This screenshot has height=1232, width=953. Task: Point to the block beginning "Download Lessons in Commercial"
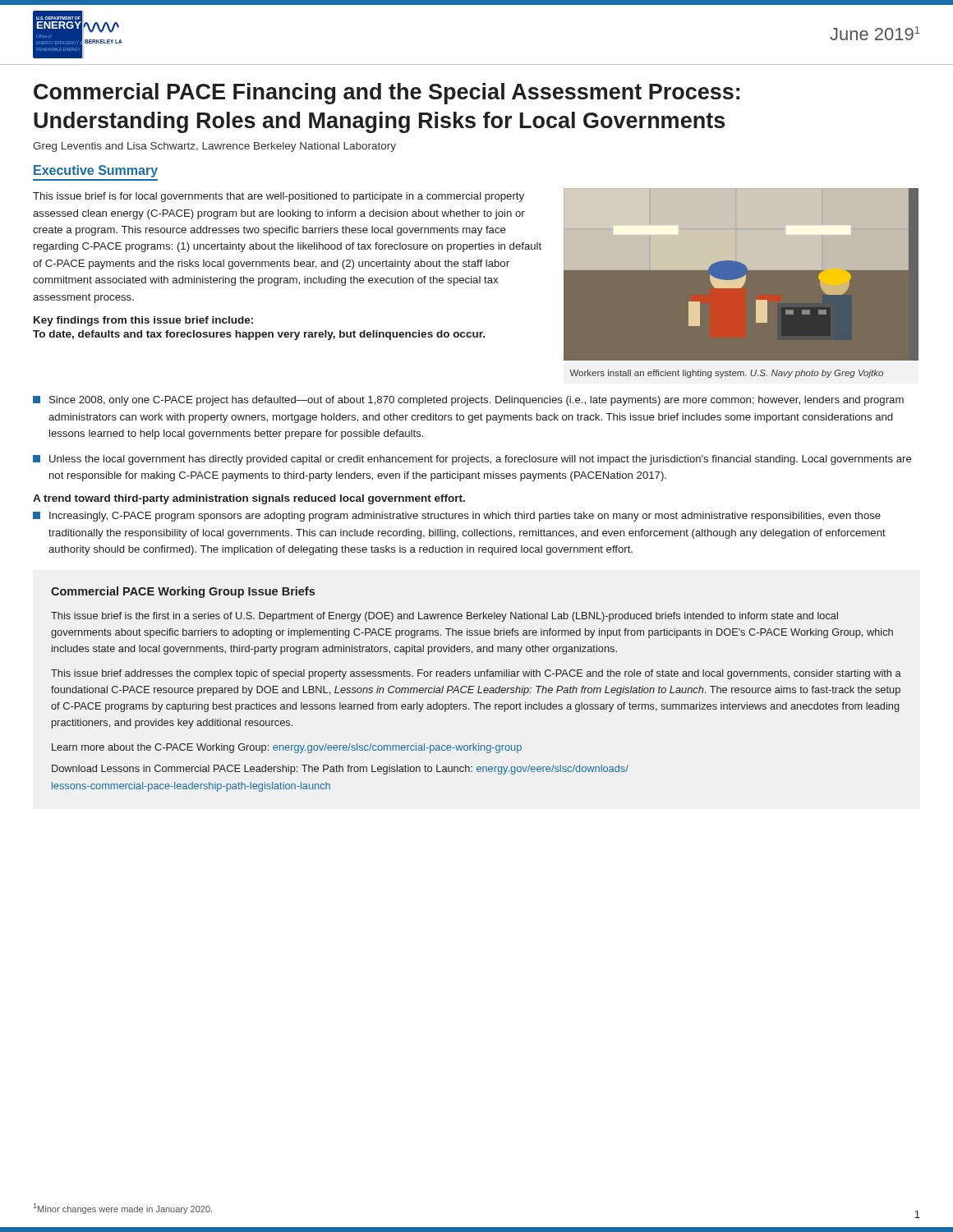[340, 777]
